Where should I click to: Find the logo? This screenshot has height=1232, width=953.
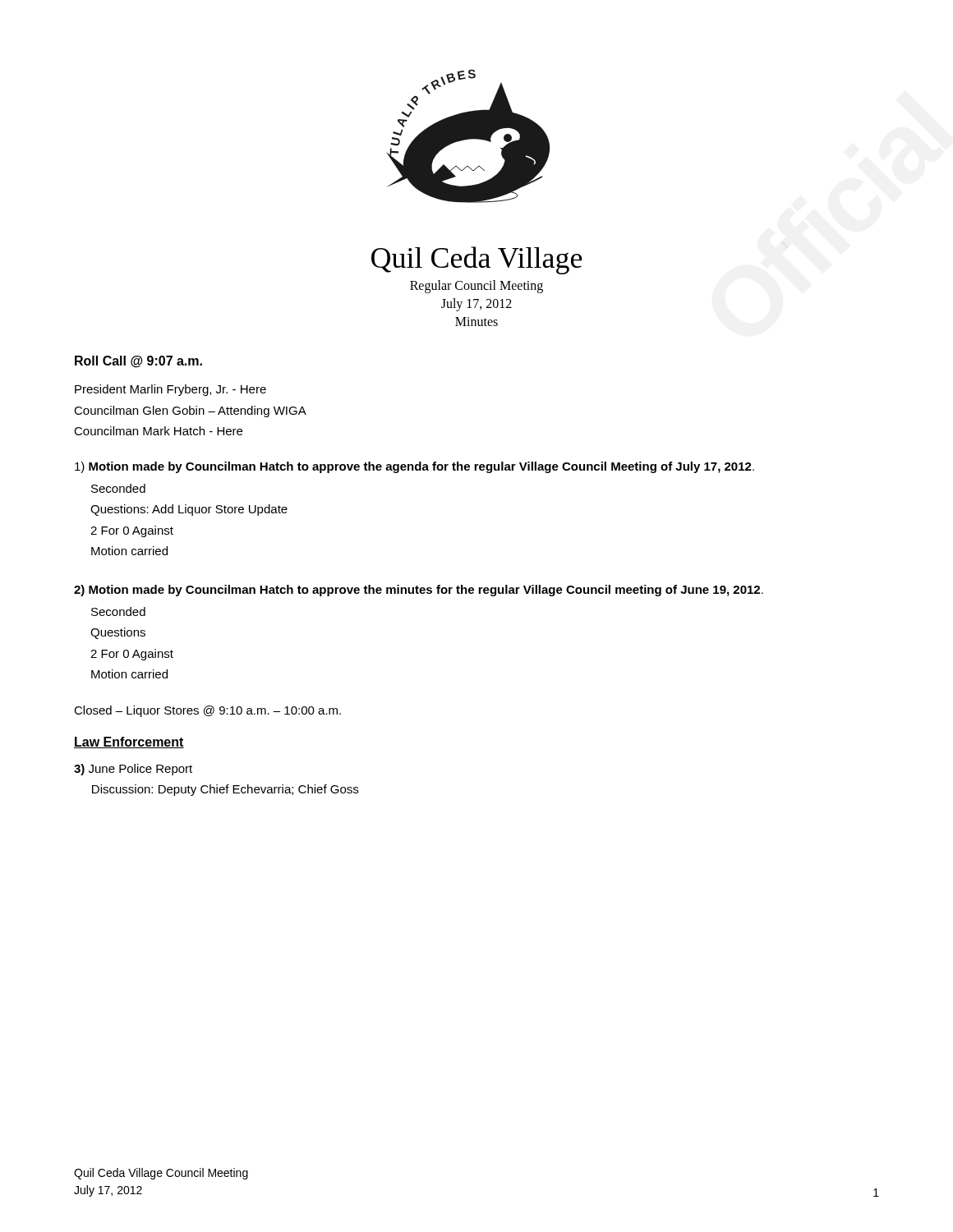[476, 141]
